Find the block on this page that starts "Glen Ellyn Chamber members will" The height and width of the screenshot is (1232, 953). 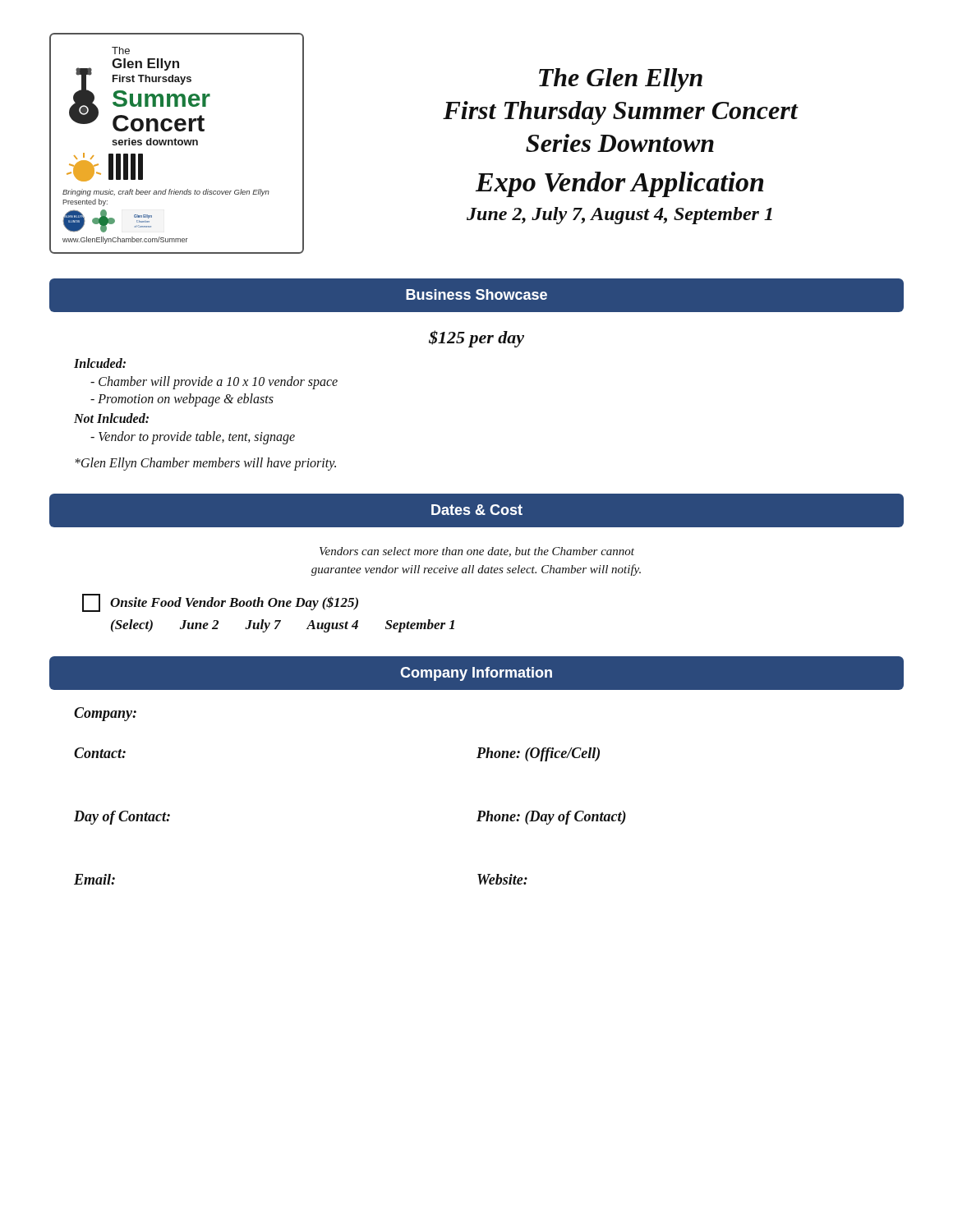(x=206, y=463)
